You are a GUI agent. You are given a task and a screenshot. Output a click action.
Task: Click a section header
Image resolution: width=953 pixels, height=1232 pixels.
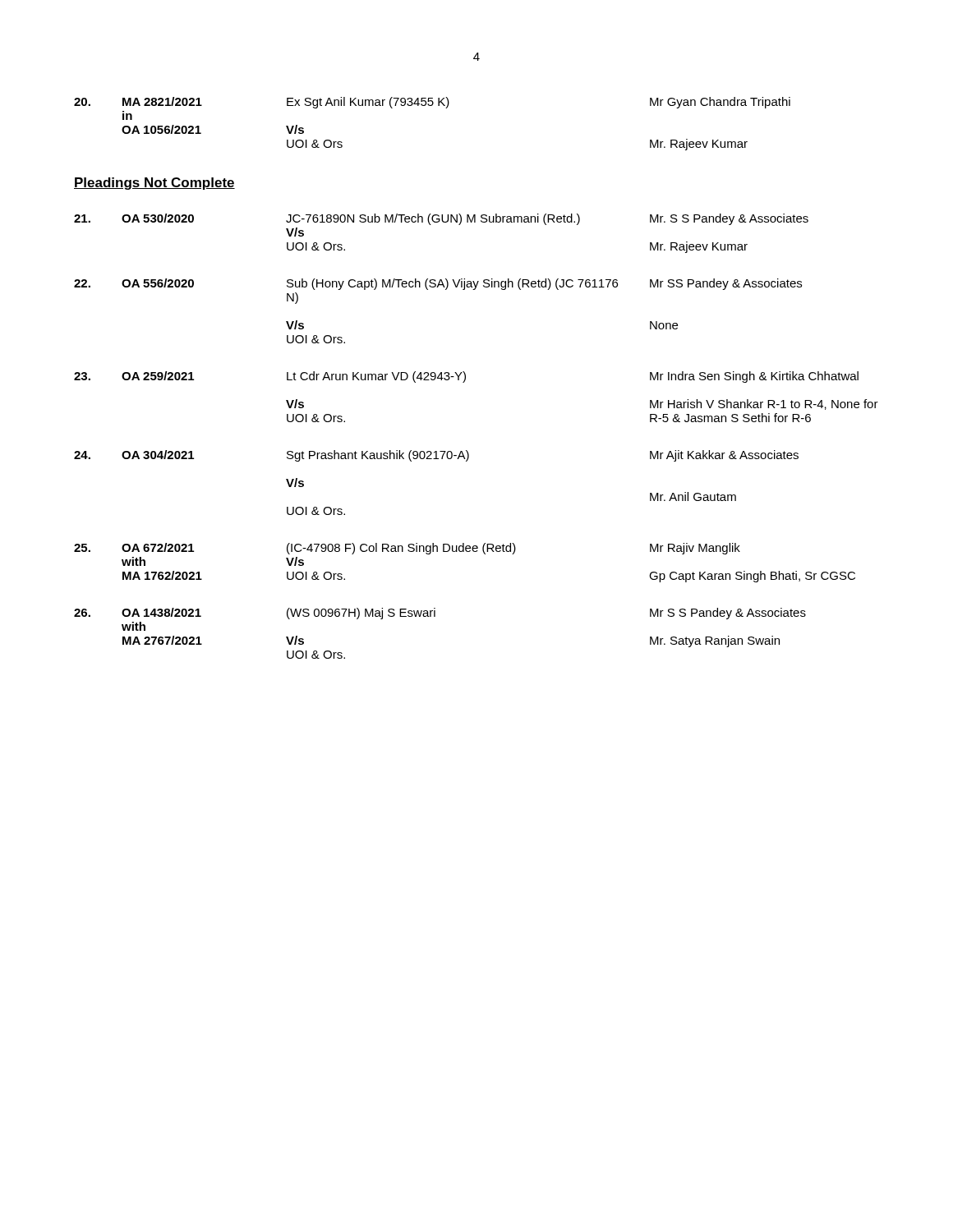pos(154,183)
